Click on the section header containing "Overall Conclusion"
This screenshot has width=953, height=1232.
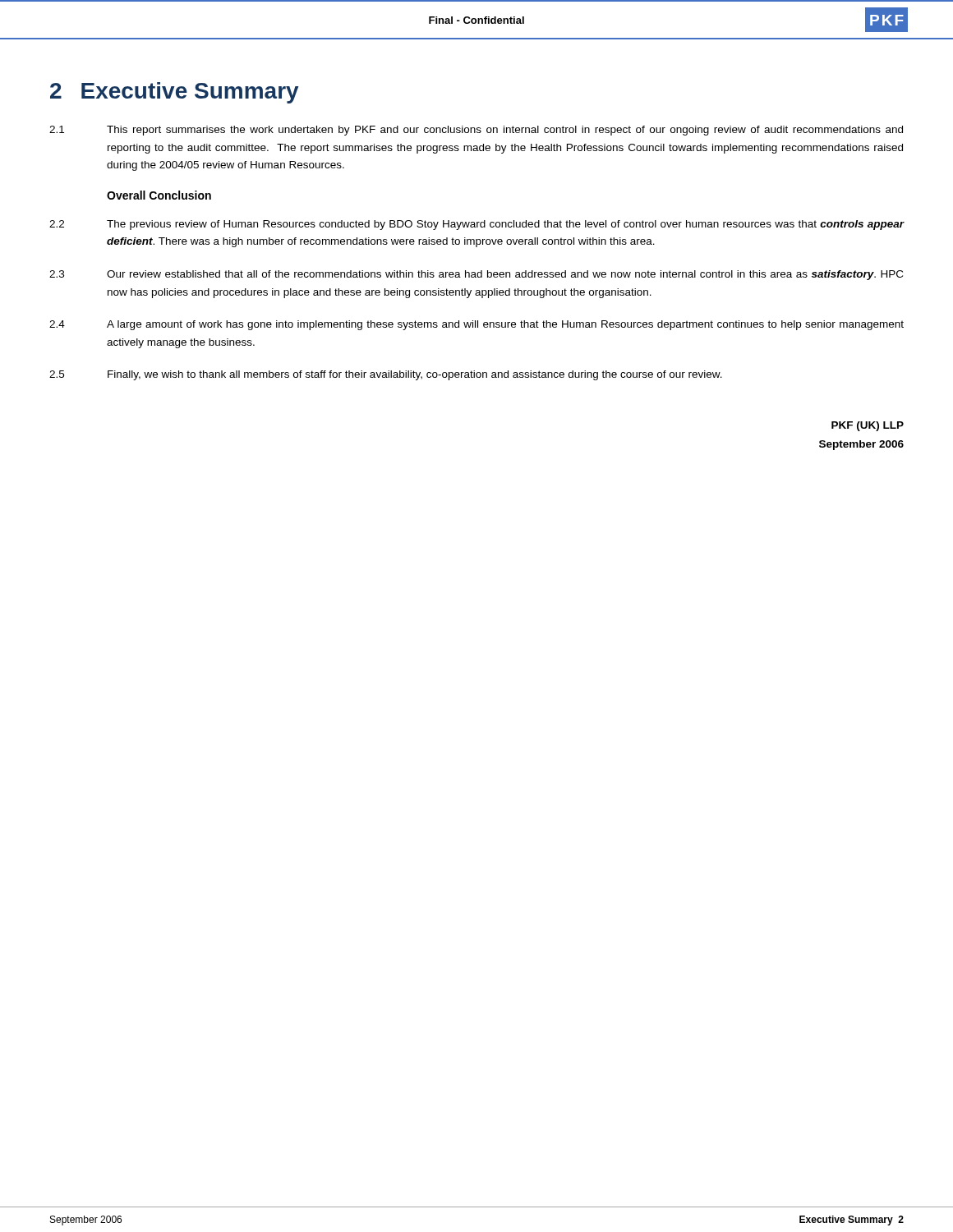(x=159, y=195)
